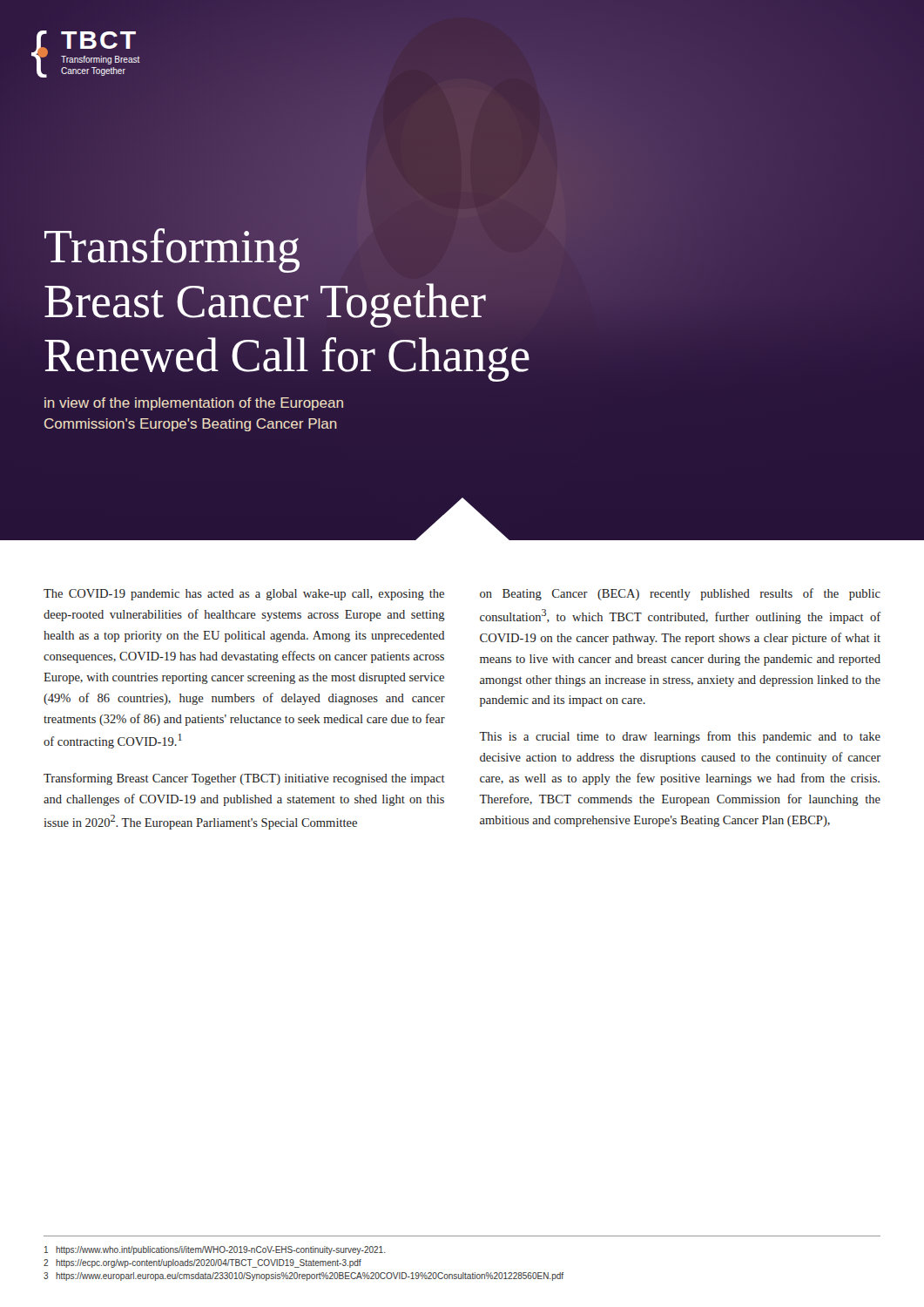Find the passage starting "The COVID-19 pandemic"
The height and width of the screenshot is (1307, 924).
tap(244, 668)
